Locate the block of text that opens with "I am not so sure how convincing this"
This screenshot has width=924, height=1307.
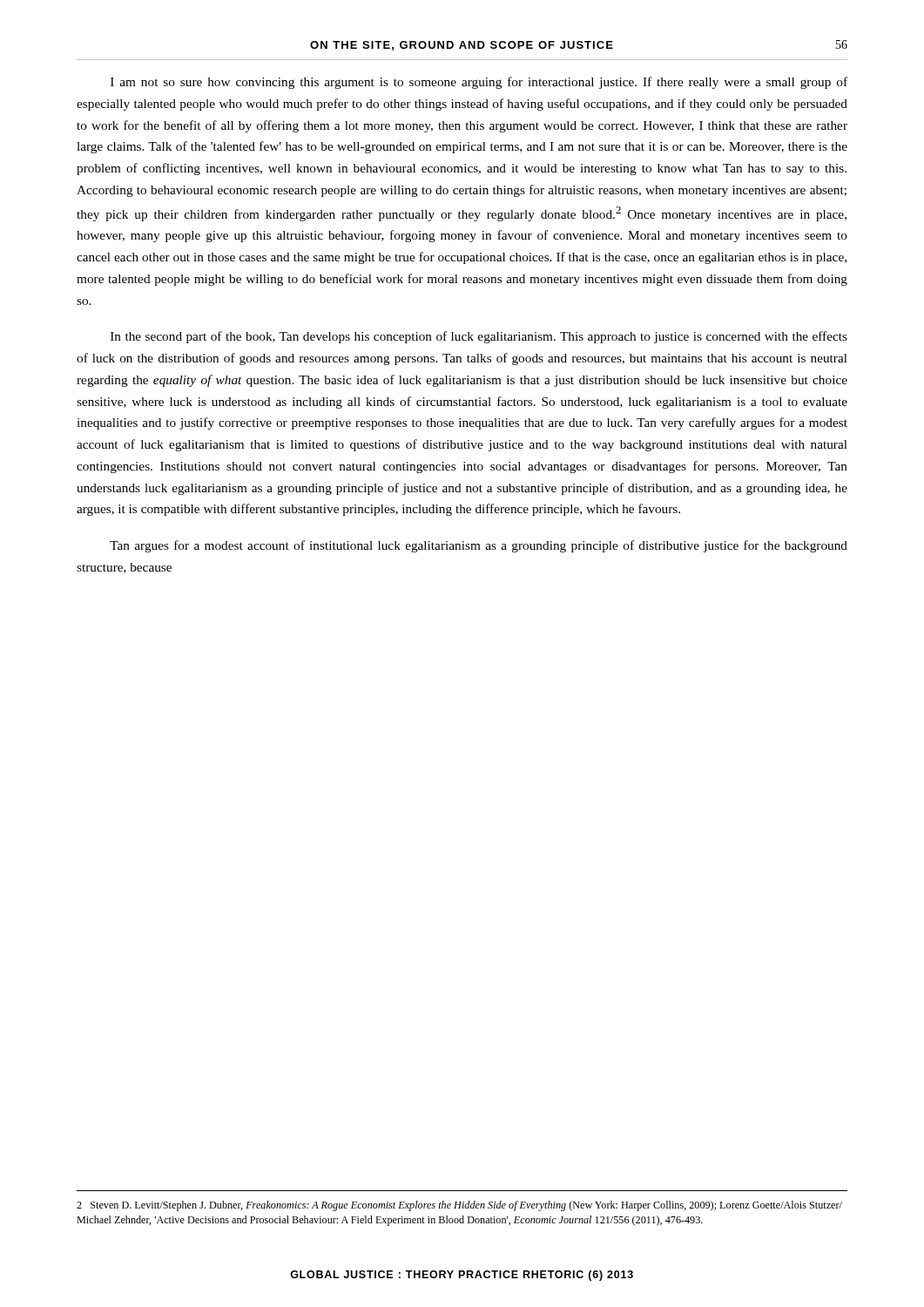coord(462,191)
